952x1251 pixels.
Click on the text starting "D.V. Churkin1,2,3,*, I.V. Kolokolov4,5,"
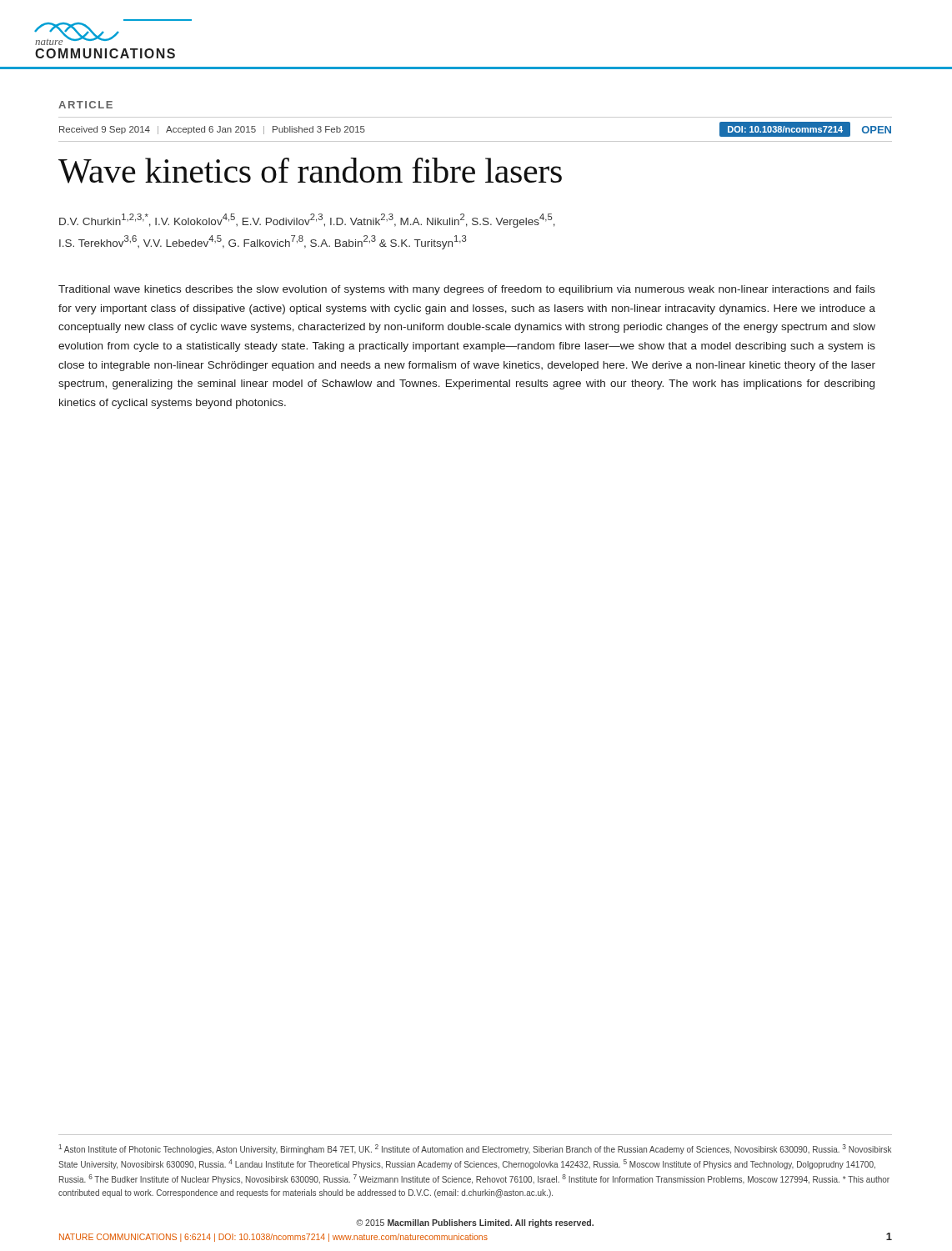307,231
